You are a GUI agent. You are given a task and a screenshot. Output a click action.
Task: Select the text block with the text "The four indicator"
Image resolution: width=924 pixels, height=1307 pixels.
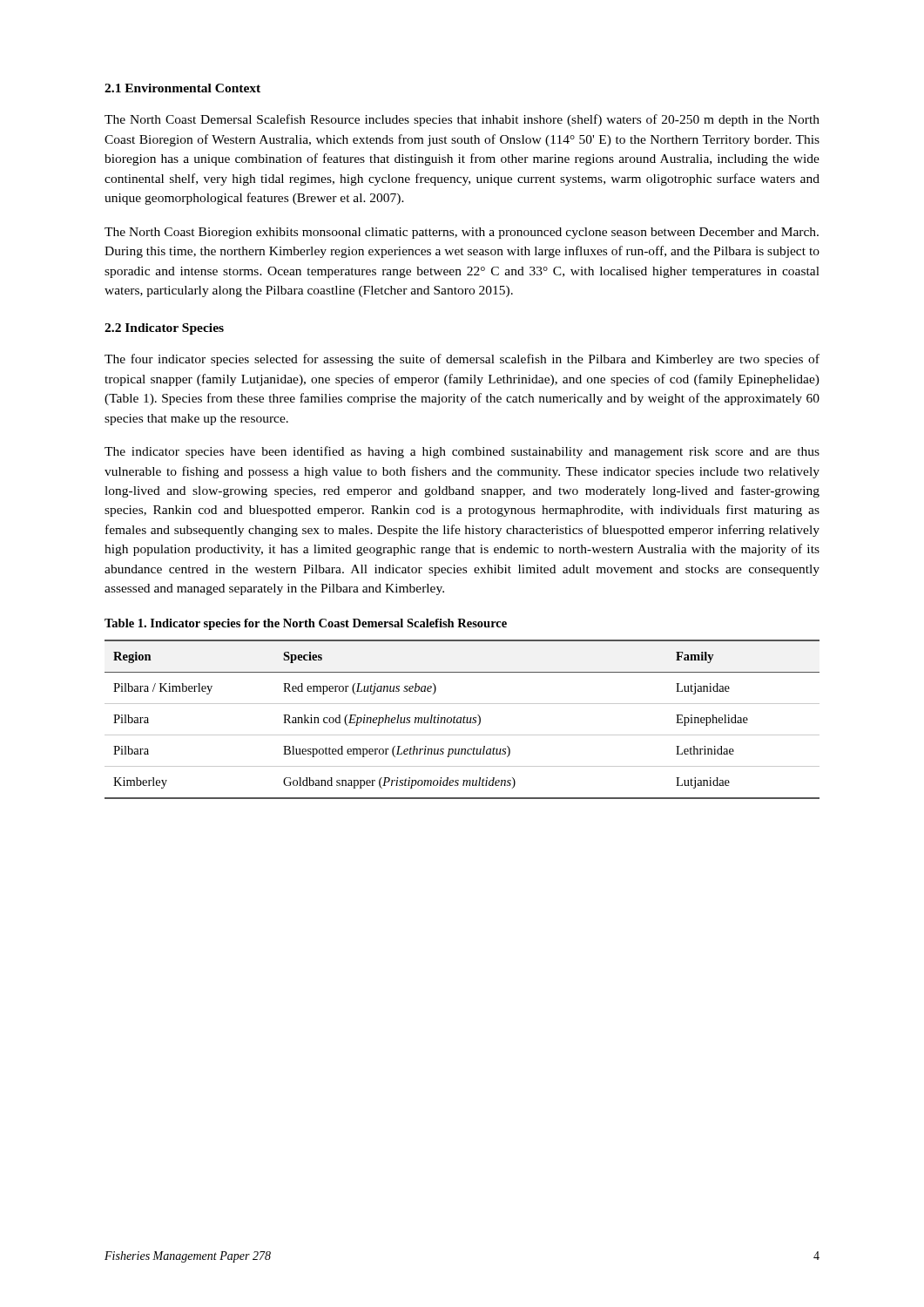tap(462, 388)
